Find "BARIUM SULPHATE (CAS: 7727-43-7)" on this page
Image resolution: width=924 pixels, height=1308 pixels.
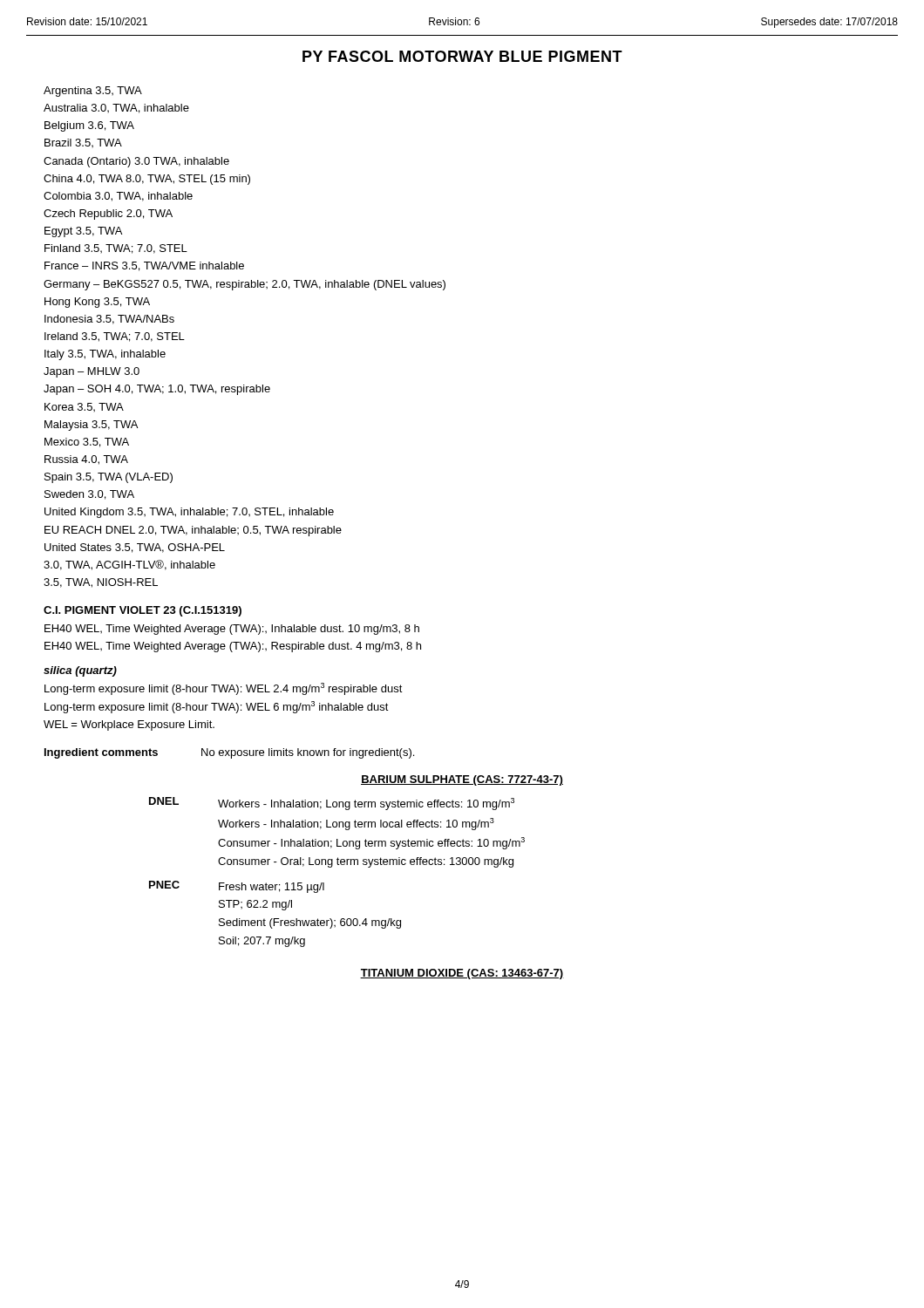coord(462,780)
